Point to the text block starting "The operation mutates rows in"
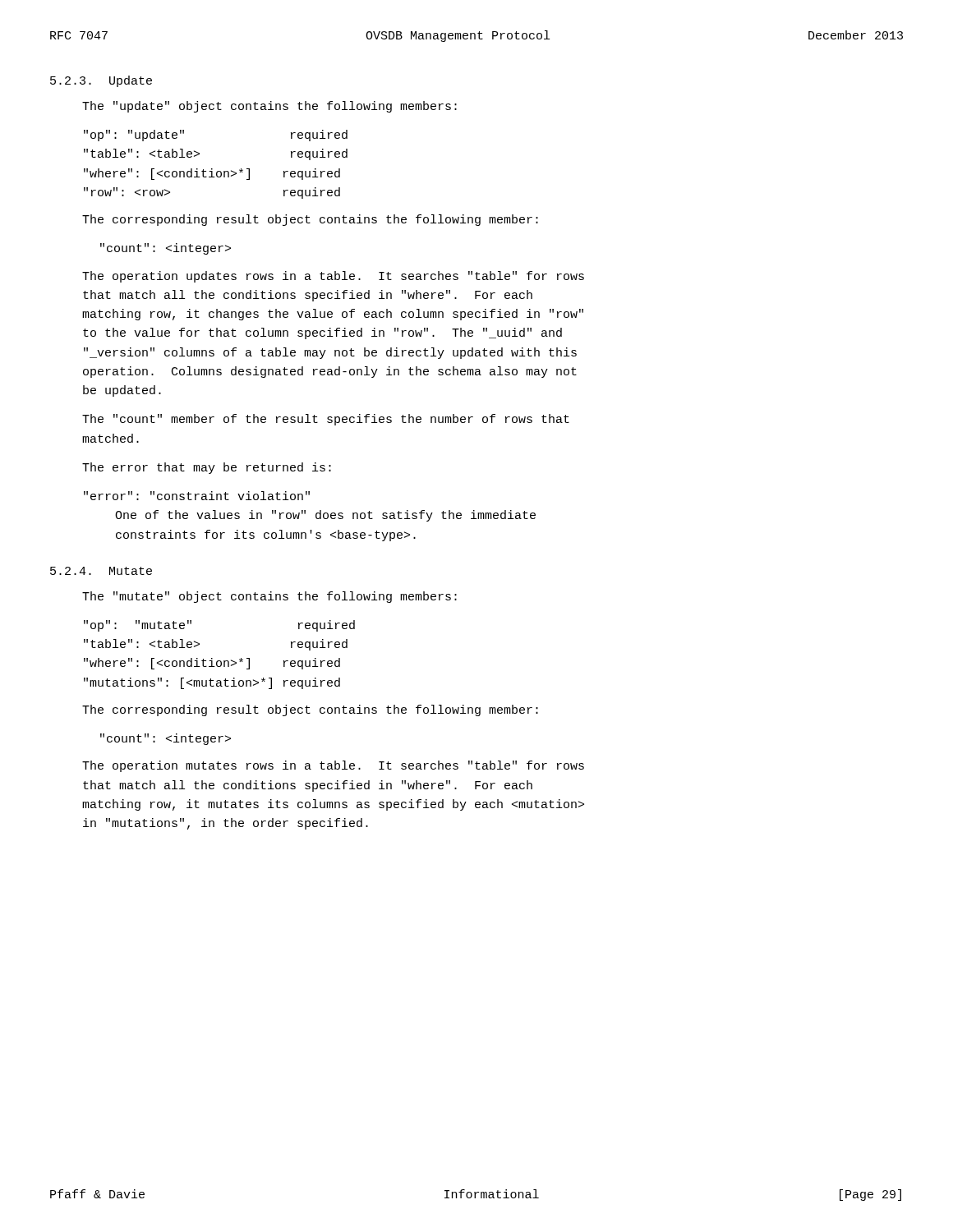This screenshot has height=1232, width=953. pos(334,796)
